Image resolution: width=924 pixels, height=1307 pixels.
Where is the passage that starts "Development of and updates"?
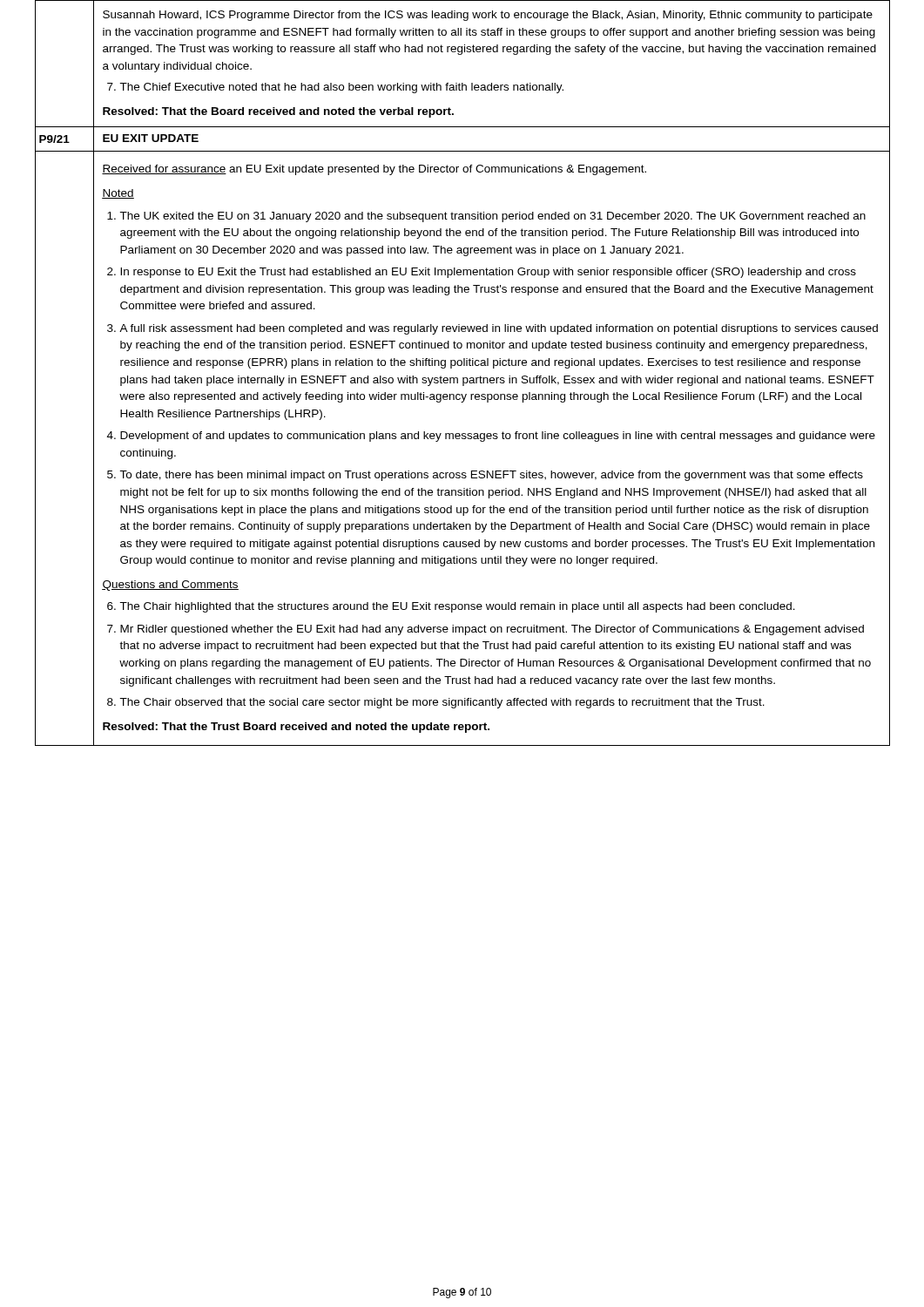click(x=497, y=444)
